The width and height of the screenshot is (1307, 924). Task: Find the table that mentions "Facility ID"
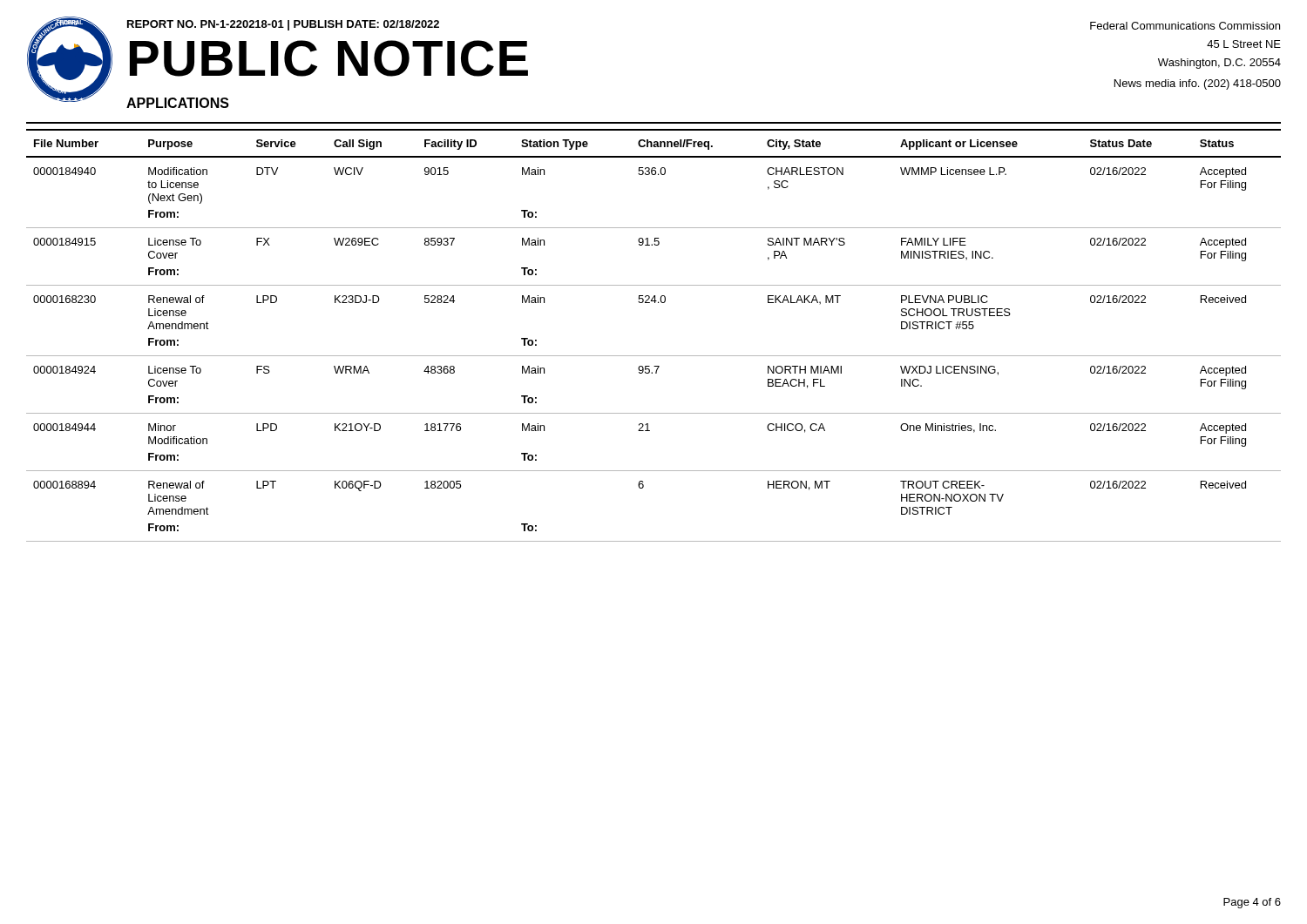[654, 335]
